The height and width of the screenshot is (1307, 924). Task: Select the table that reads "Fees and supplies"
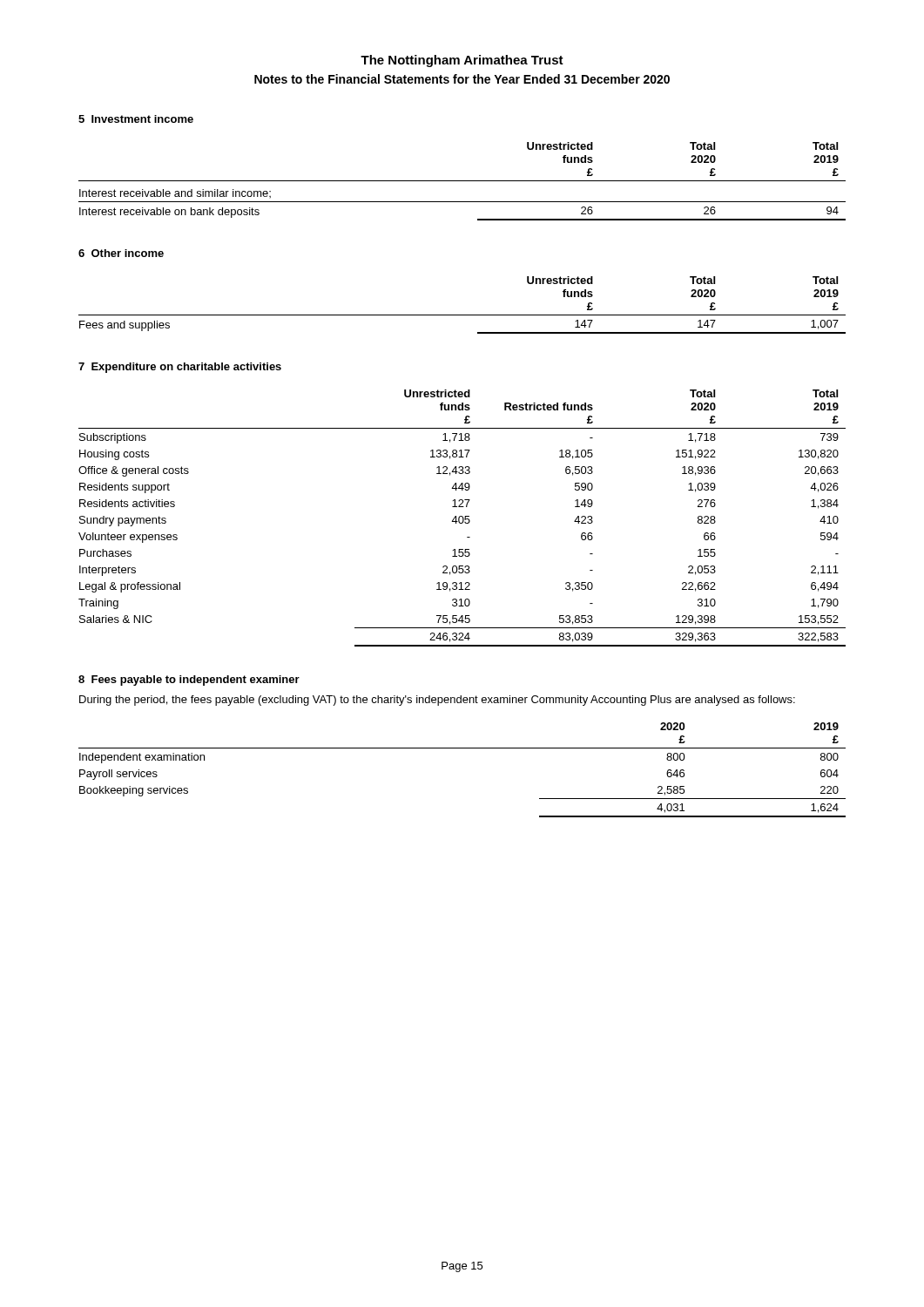click(x=462, y=303)
